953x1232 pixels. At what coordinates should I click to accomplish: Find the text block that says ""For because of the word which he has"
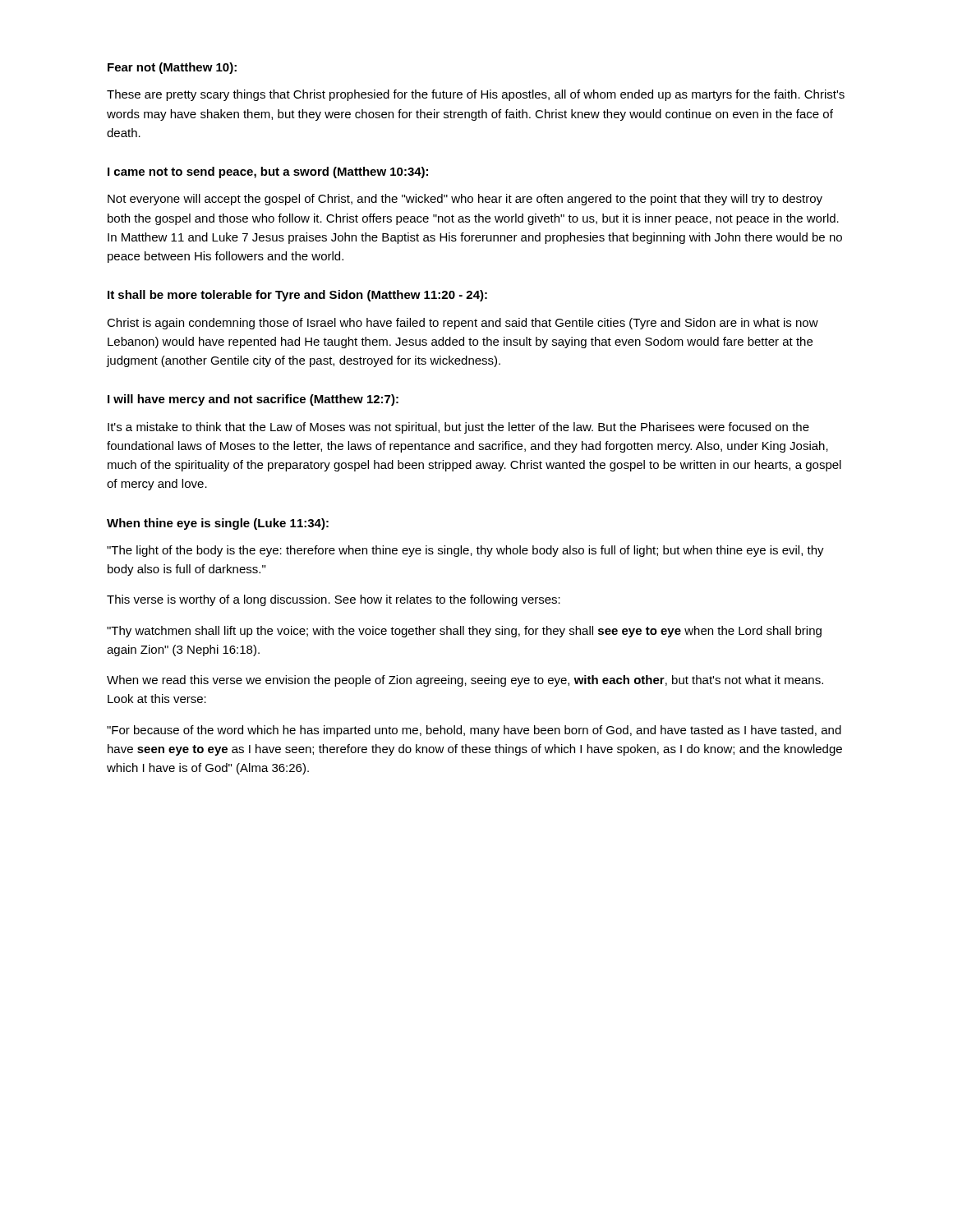(475, 748)
